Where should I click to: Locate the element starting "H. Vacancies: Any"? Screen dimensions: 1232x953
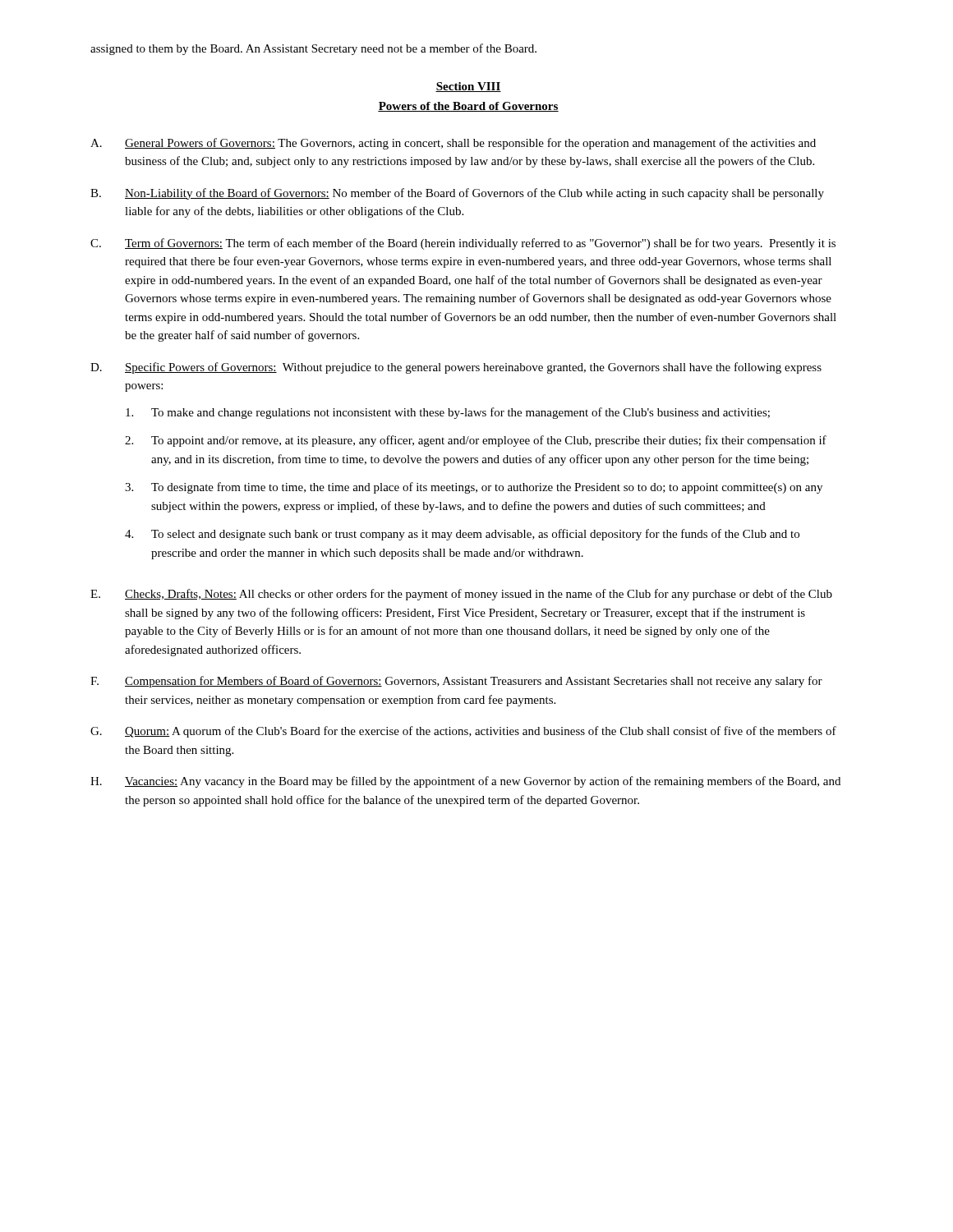click(468, 791)
